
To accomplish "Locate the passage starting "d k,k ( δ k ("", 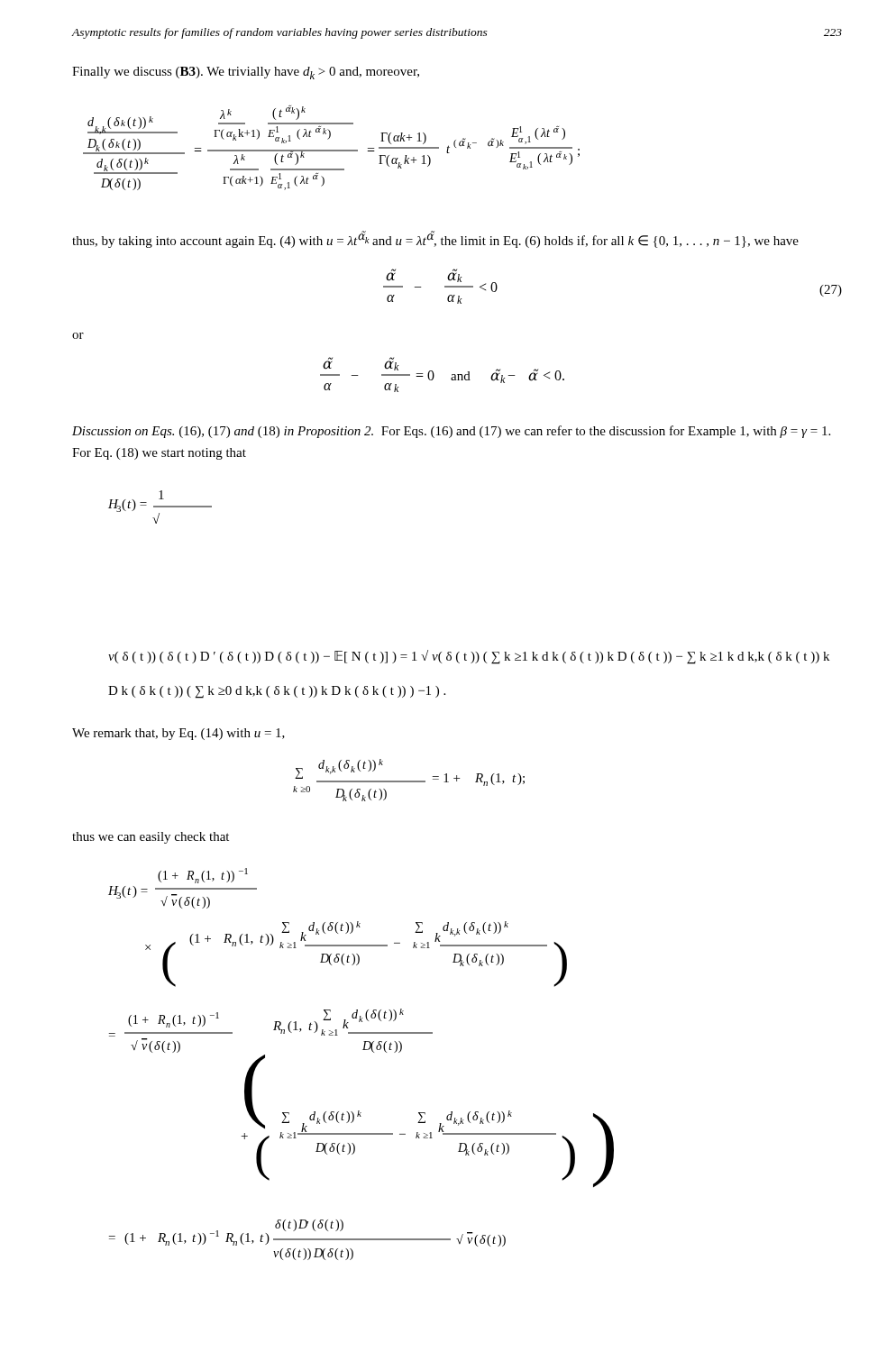I will (x=457, y=151).
